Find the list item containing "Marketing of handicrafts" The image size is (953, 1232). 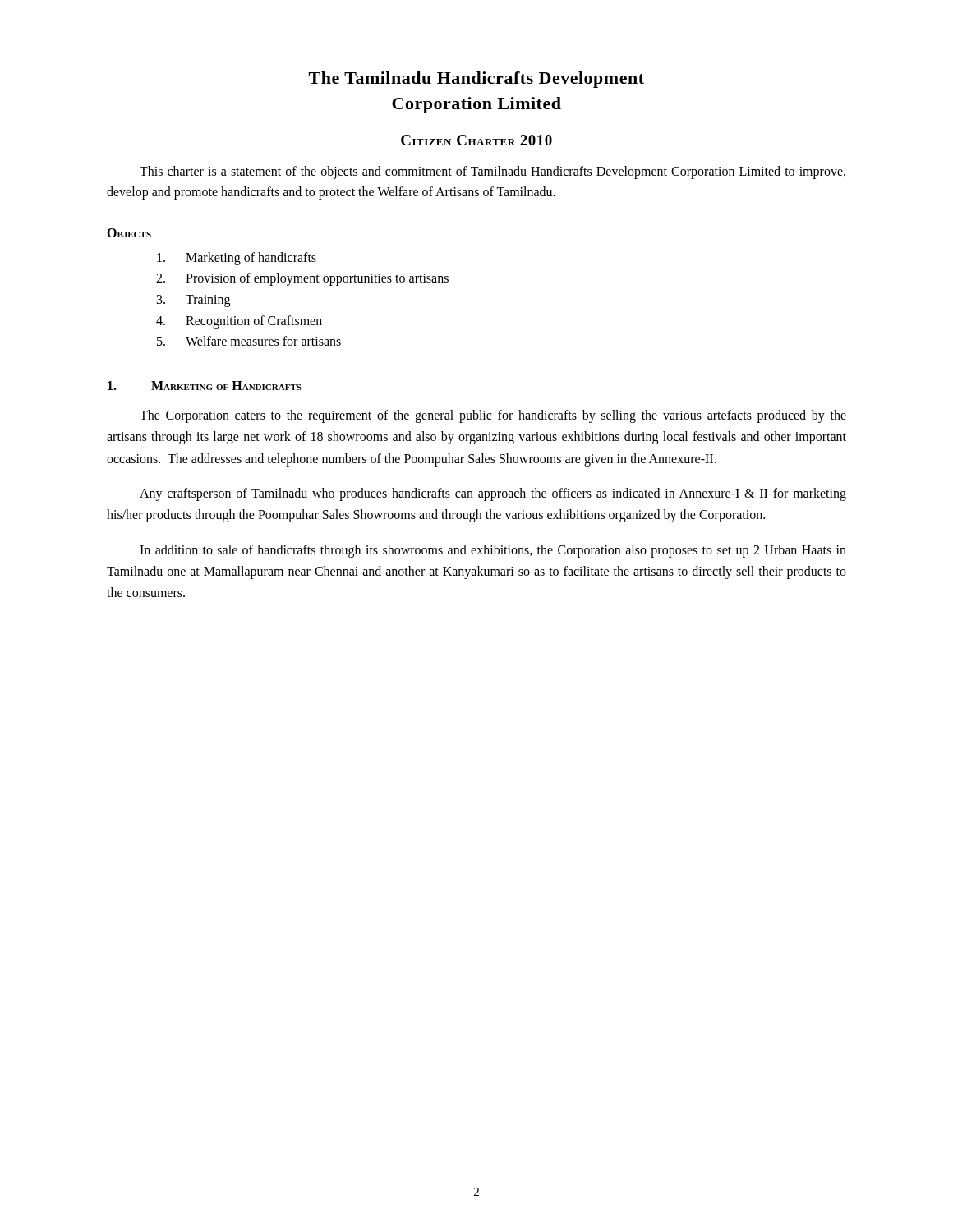(236, 258)
